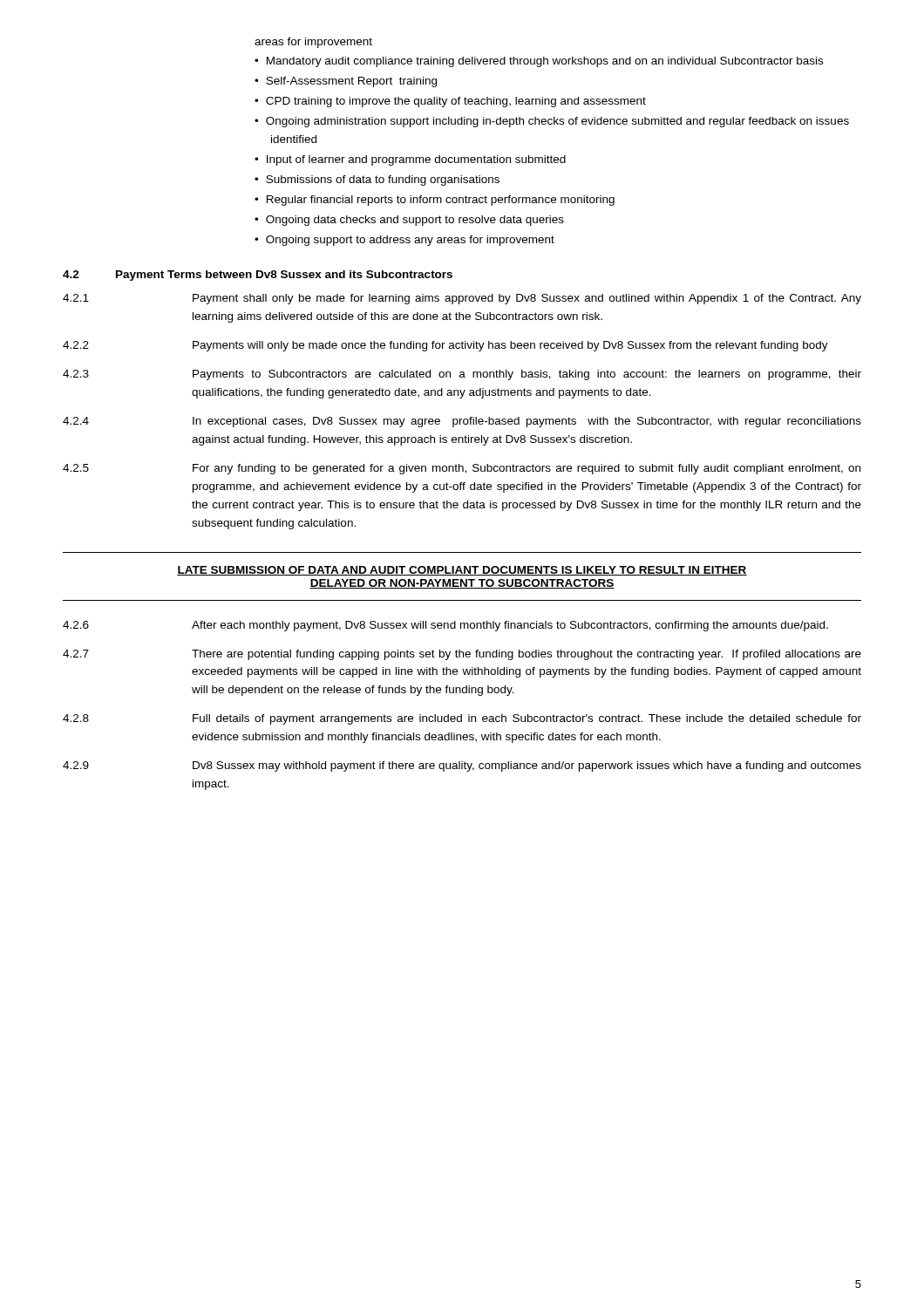
Task: Find the region starting "2.4 In exceptional cases, Dv8 Sussex may agree"
Action: (462, 431)
